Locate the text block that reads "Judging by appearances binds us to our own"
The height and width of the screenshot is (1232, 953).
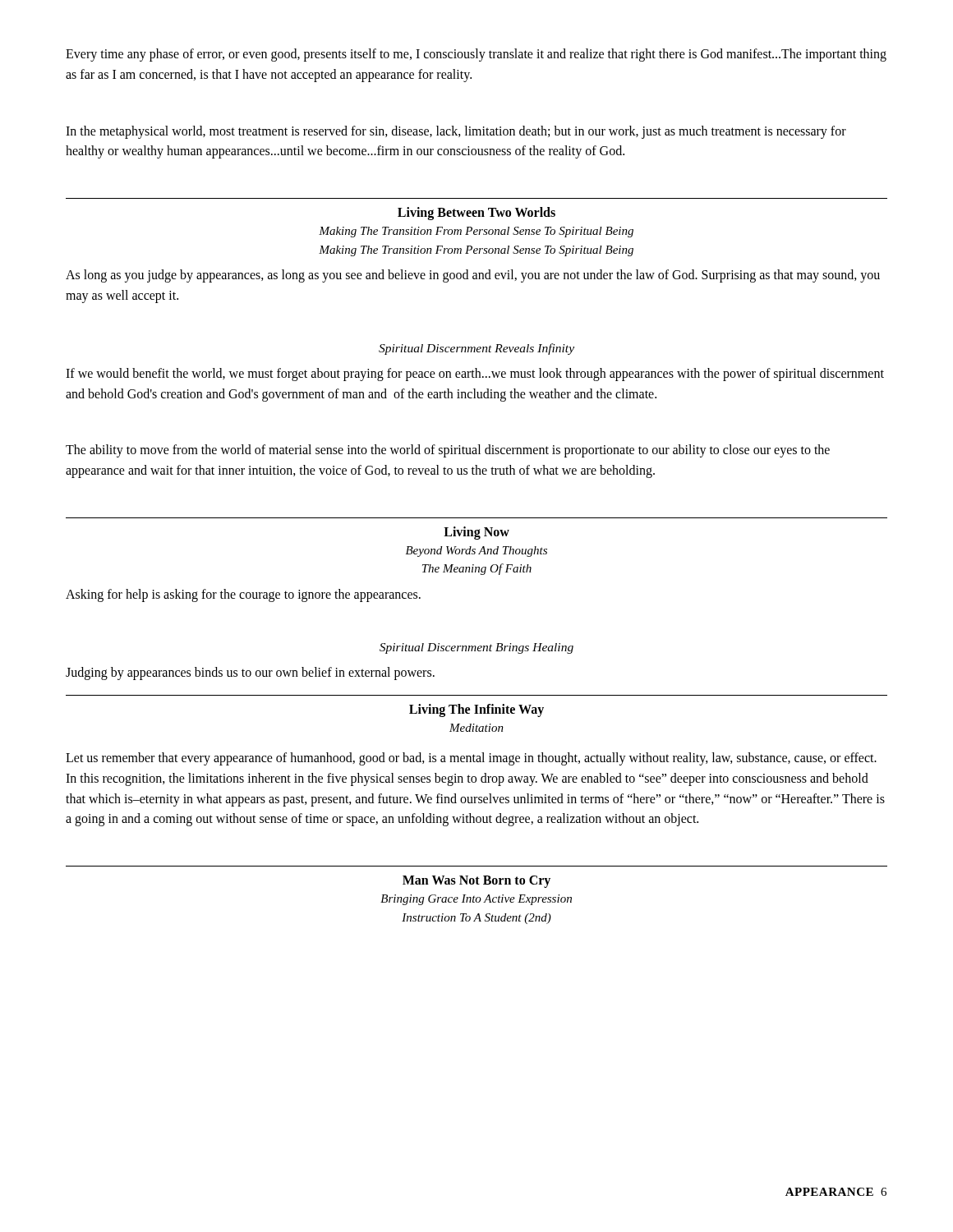click(250, 673)
